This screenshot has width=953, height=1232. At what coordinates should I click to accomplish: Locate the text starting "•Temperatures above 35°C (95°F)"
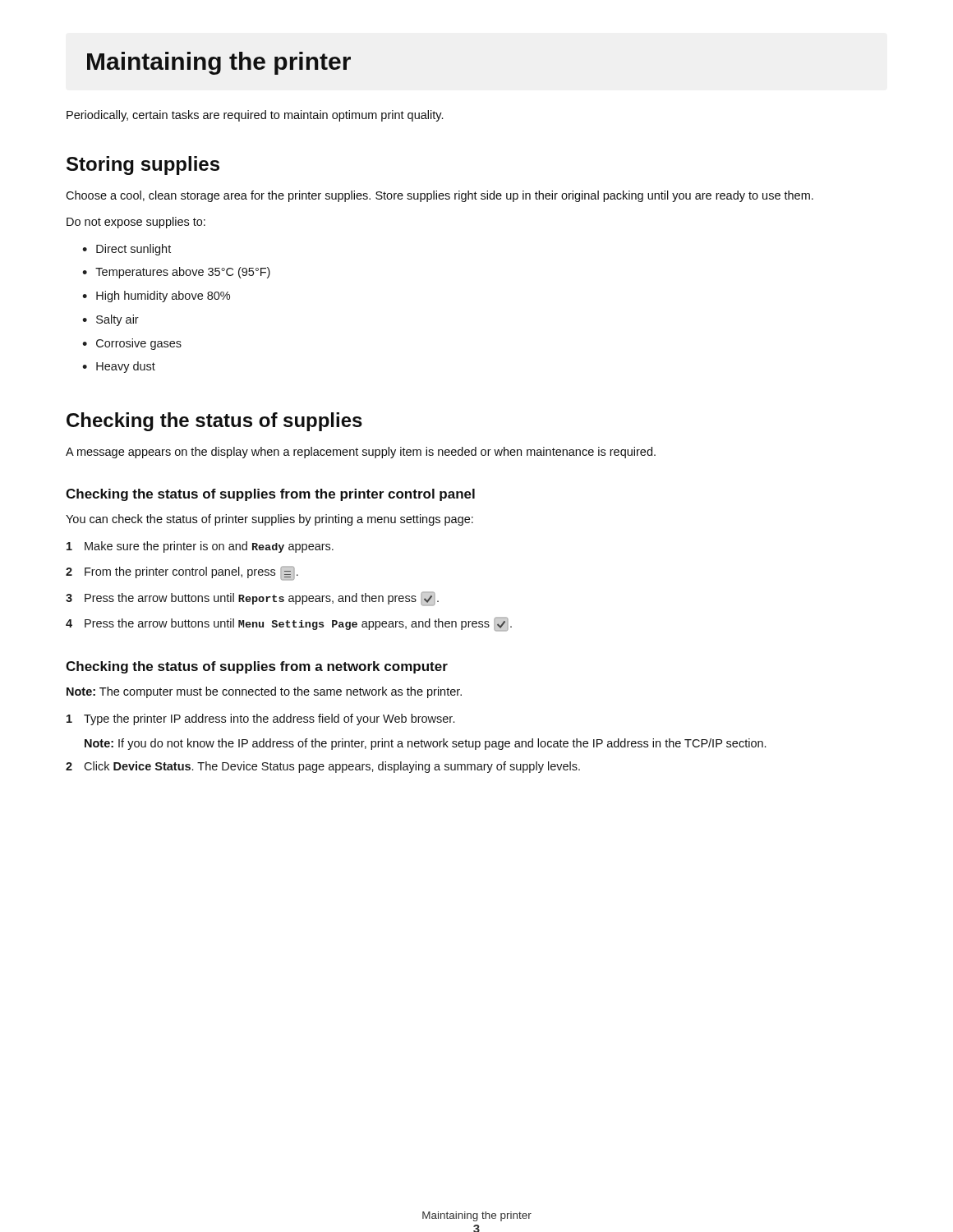pos(176,274)
